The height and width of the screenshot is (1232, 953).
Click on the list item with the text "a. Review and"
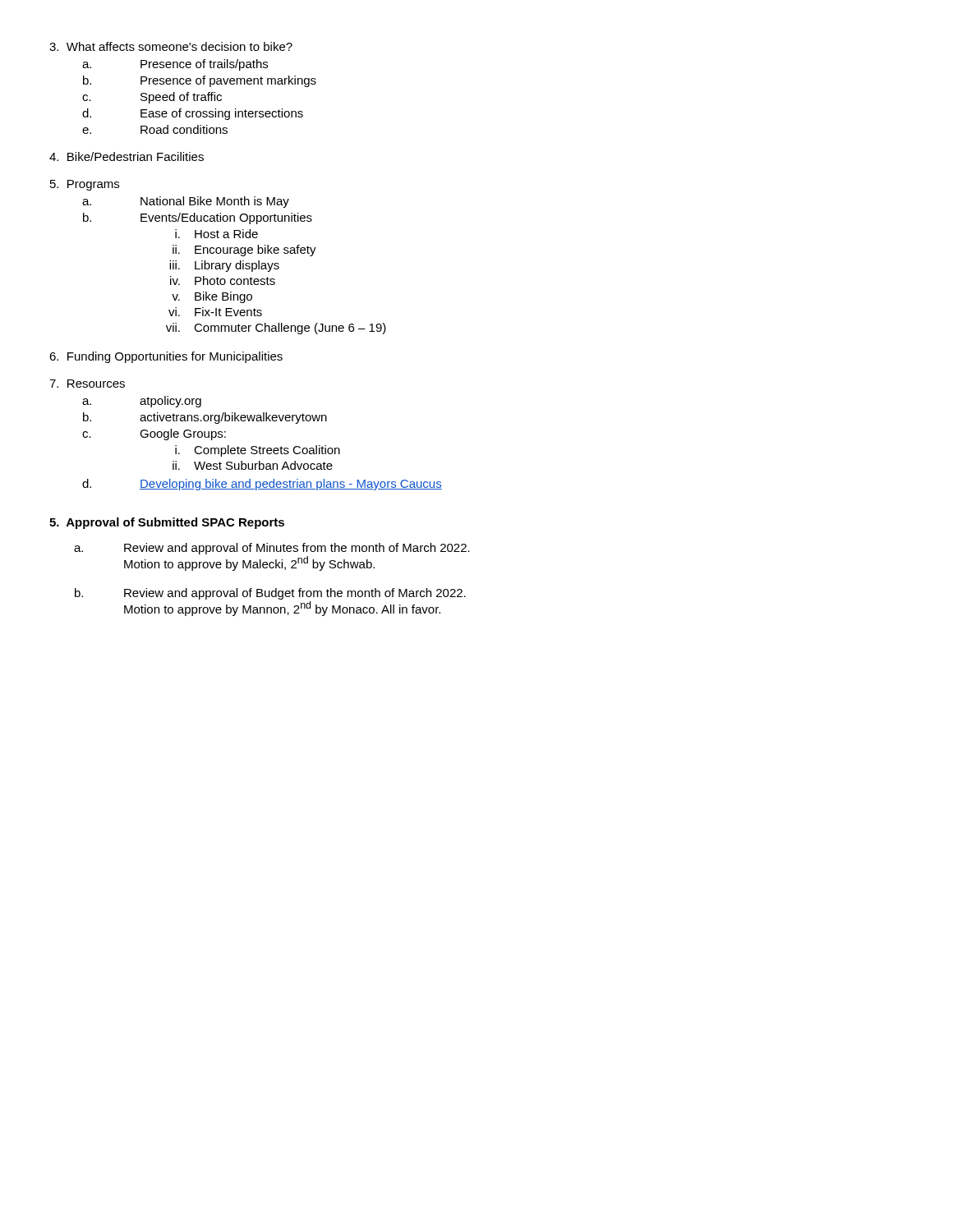click(476, 556)
